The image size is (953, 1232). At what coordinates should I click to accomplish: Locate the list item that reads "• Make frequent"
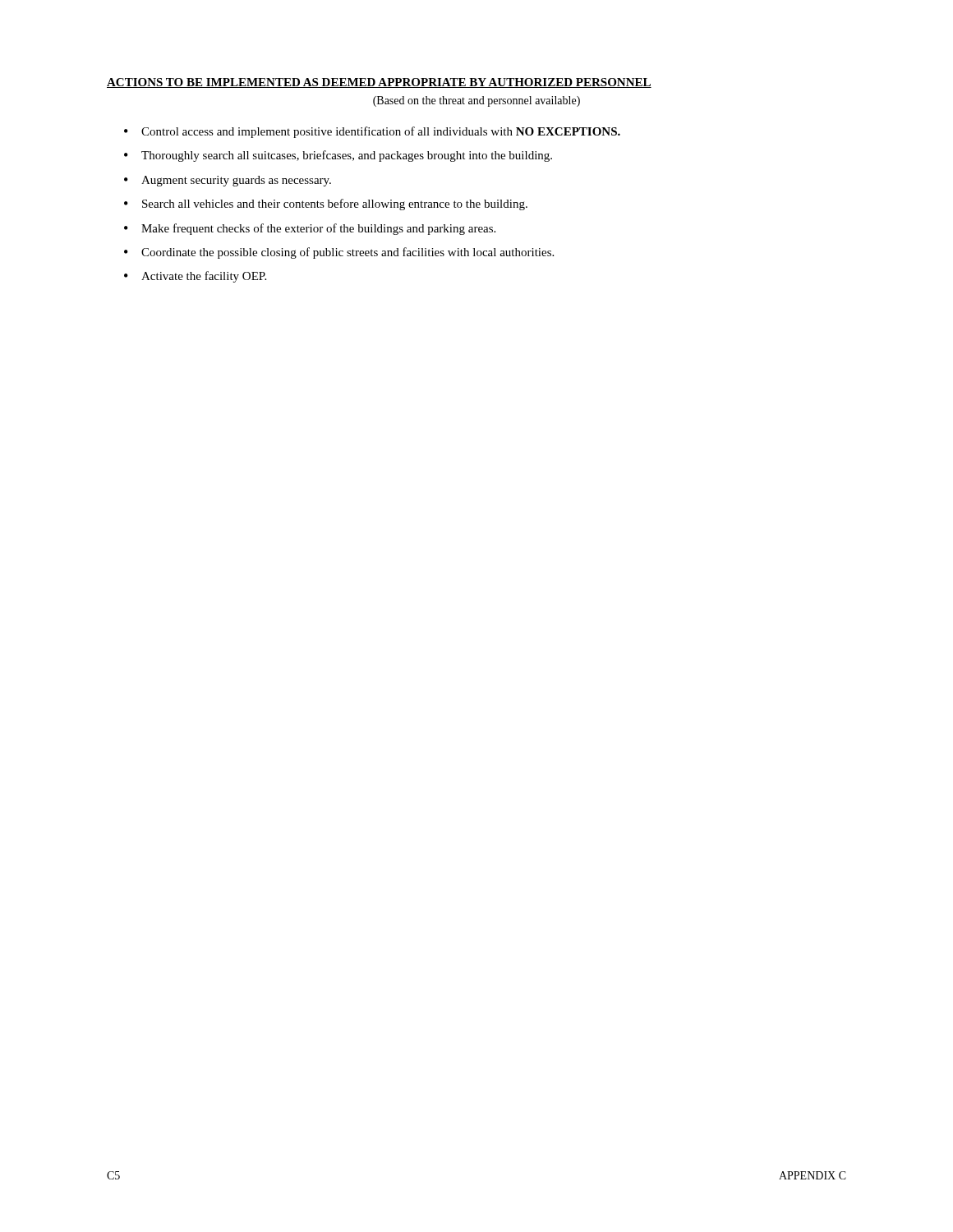(485, 229)
